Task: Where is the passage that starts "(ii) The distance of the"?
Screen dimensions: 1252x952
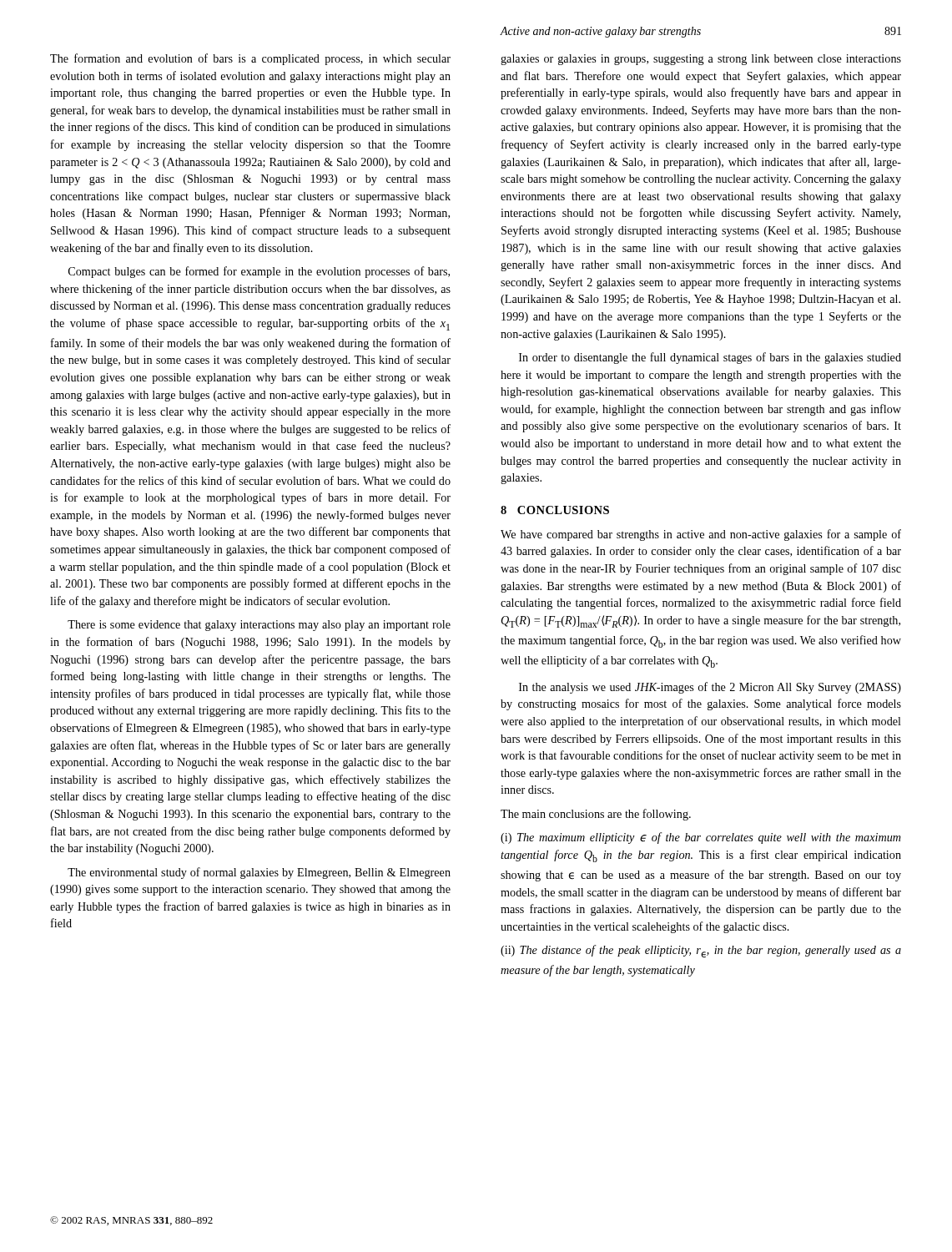Action: 701,960
